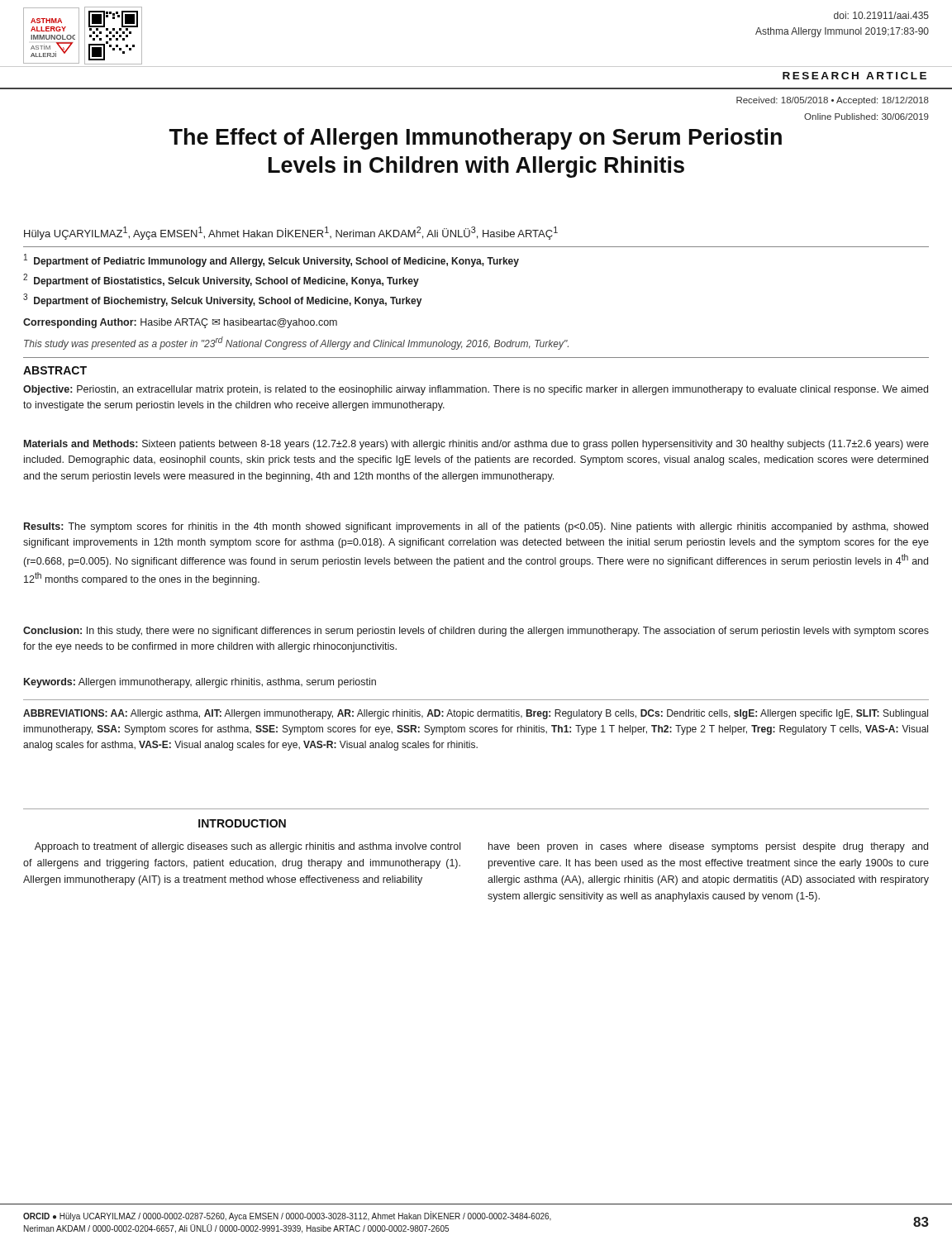Find "RESEARCH ARTICLE" on this page
952x1240 pixels.
point(856,76)
